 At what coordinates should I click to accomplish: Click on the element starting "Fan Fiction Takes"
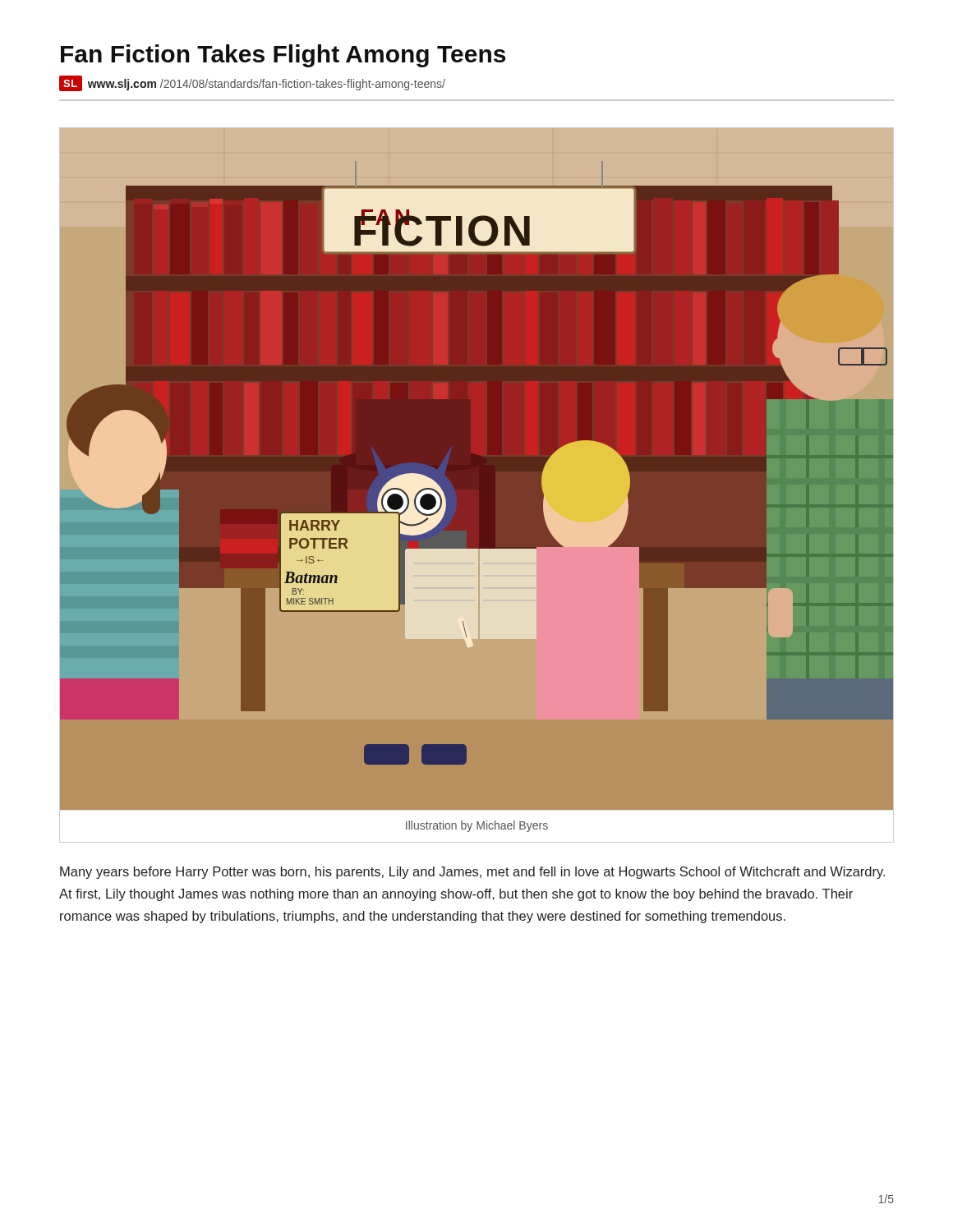[x=476, y=65]
